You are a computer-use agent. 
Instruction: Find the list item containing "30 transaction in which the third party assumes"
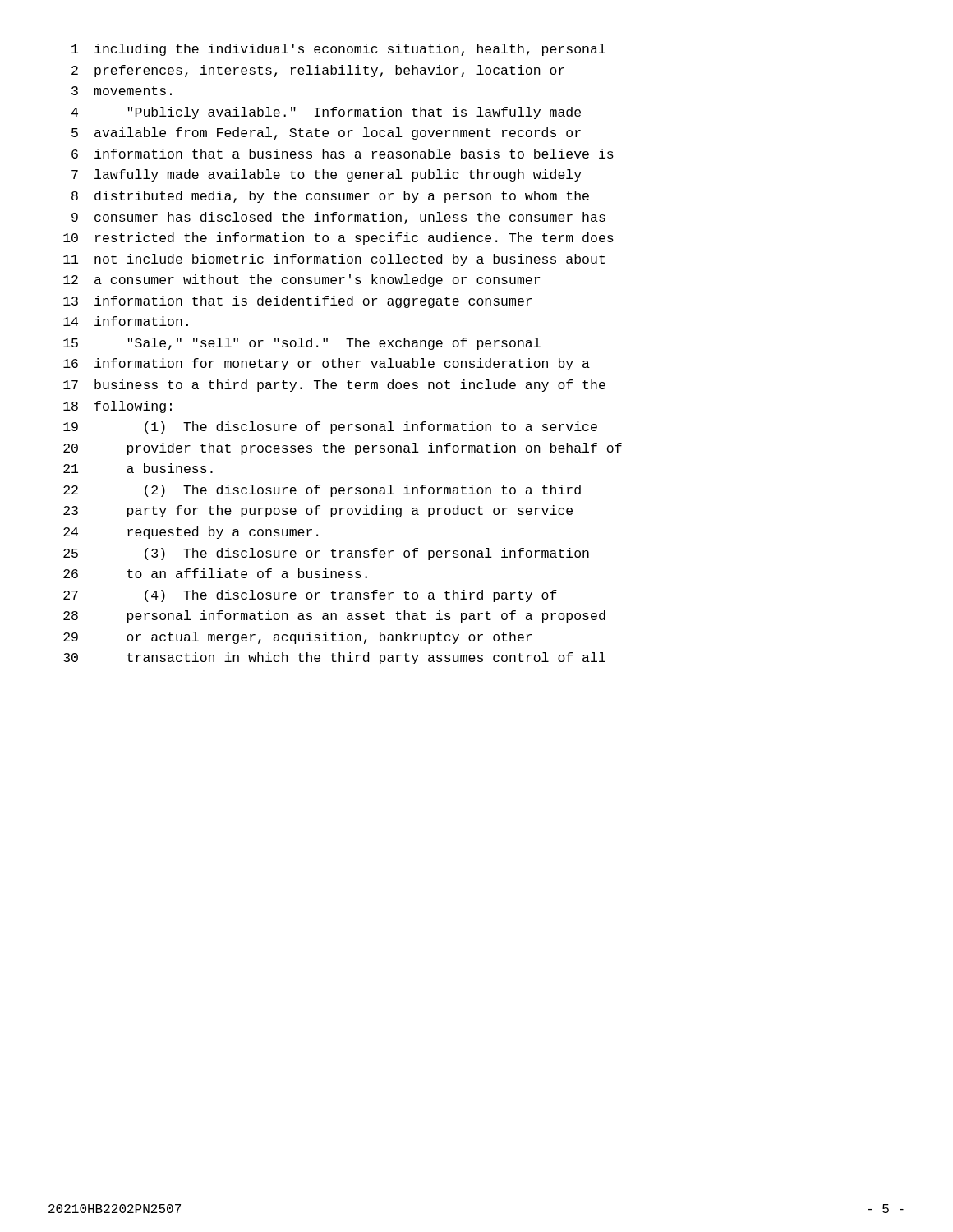tap(476, 659)
